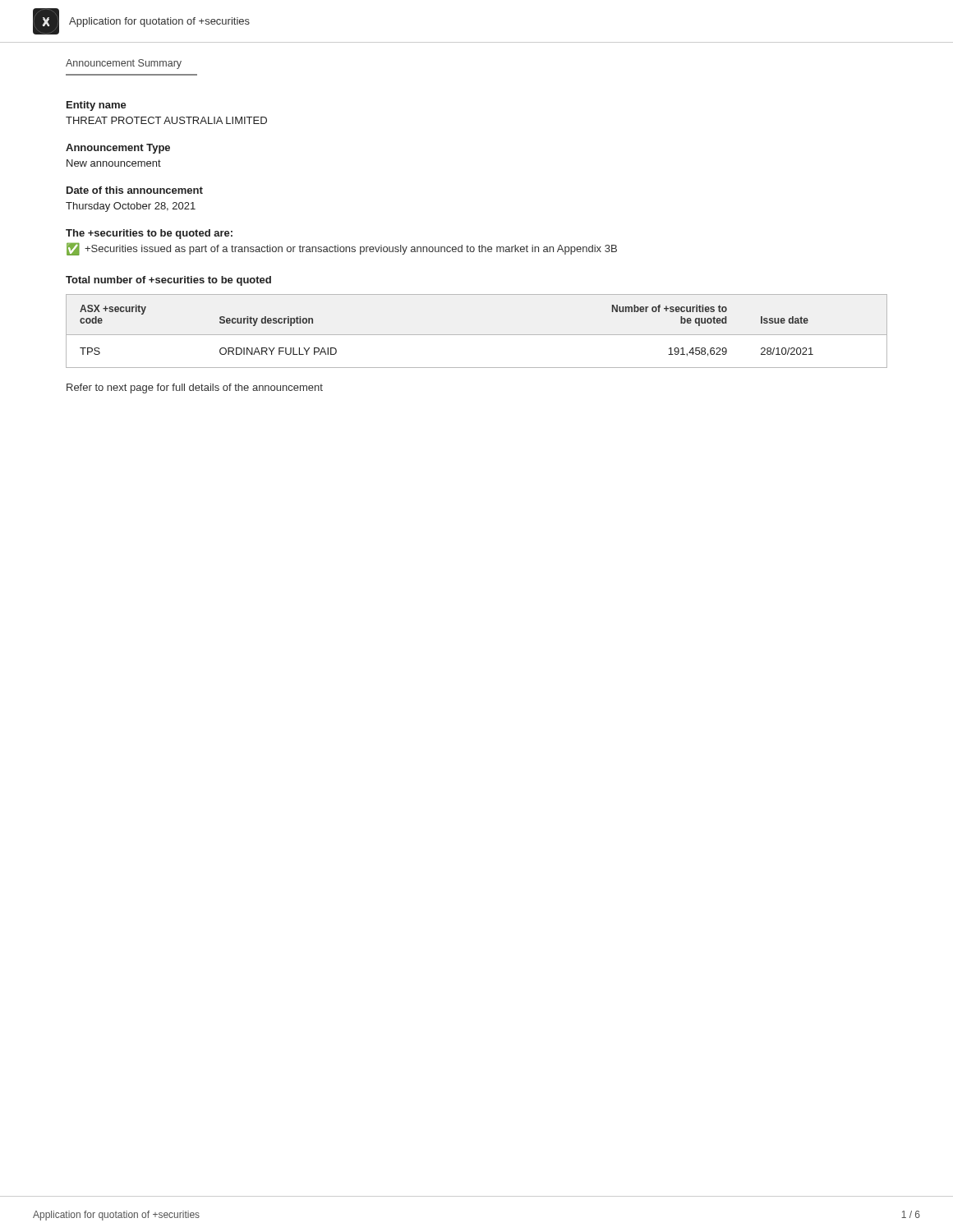Point to "Thursday October 28, 2021"
Image resolution: width=953 pixels, height=1232 pixels.
(x=131, y=206)
